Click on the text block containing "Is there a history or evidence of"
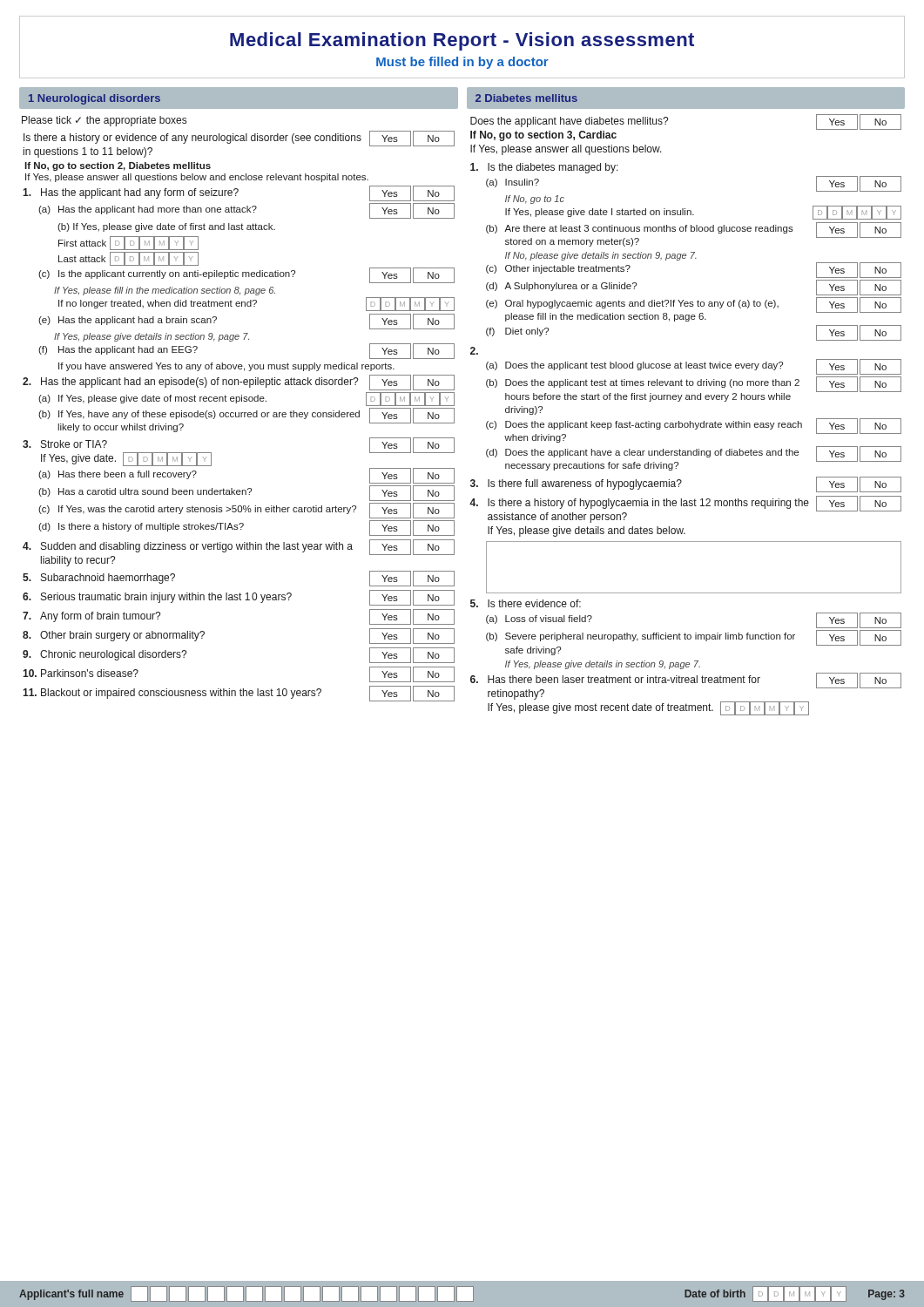The height and width of the screenshot is (1307, 924). tap(239, 144)
